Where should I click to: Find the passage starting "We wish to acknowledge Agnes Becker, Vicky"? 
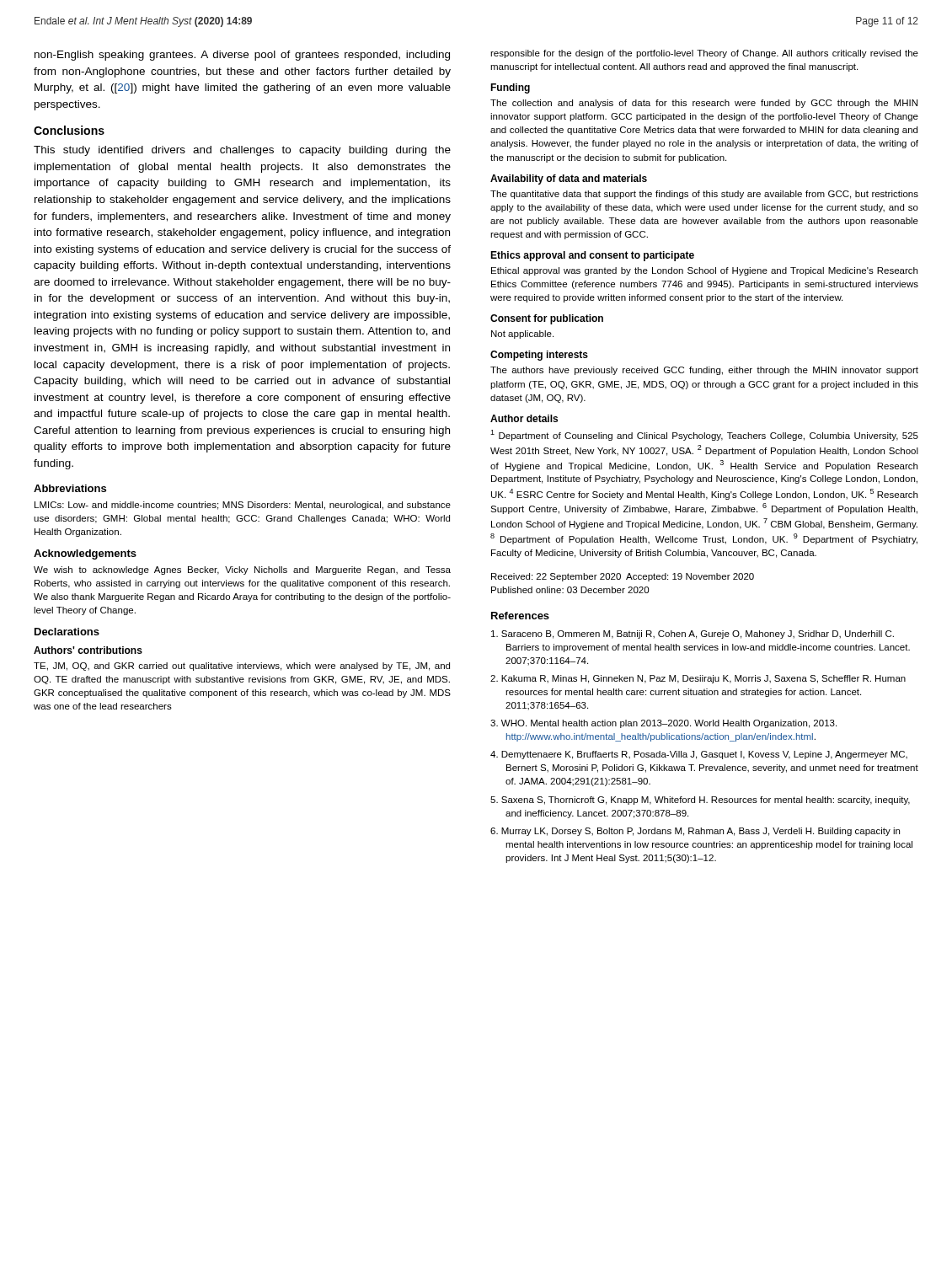click(x=242, y=590)
